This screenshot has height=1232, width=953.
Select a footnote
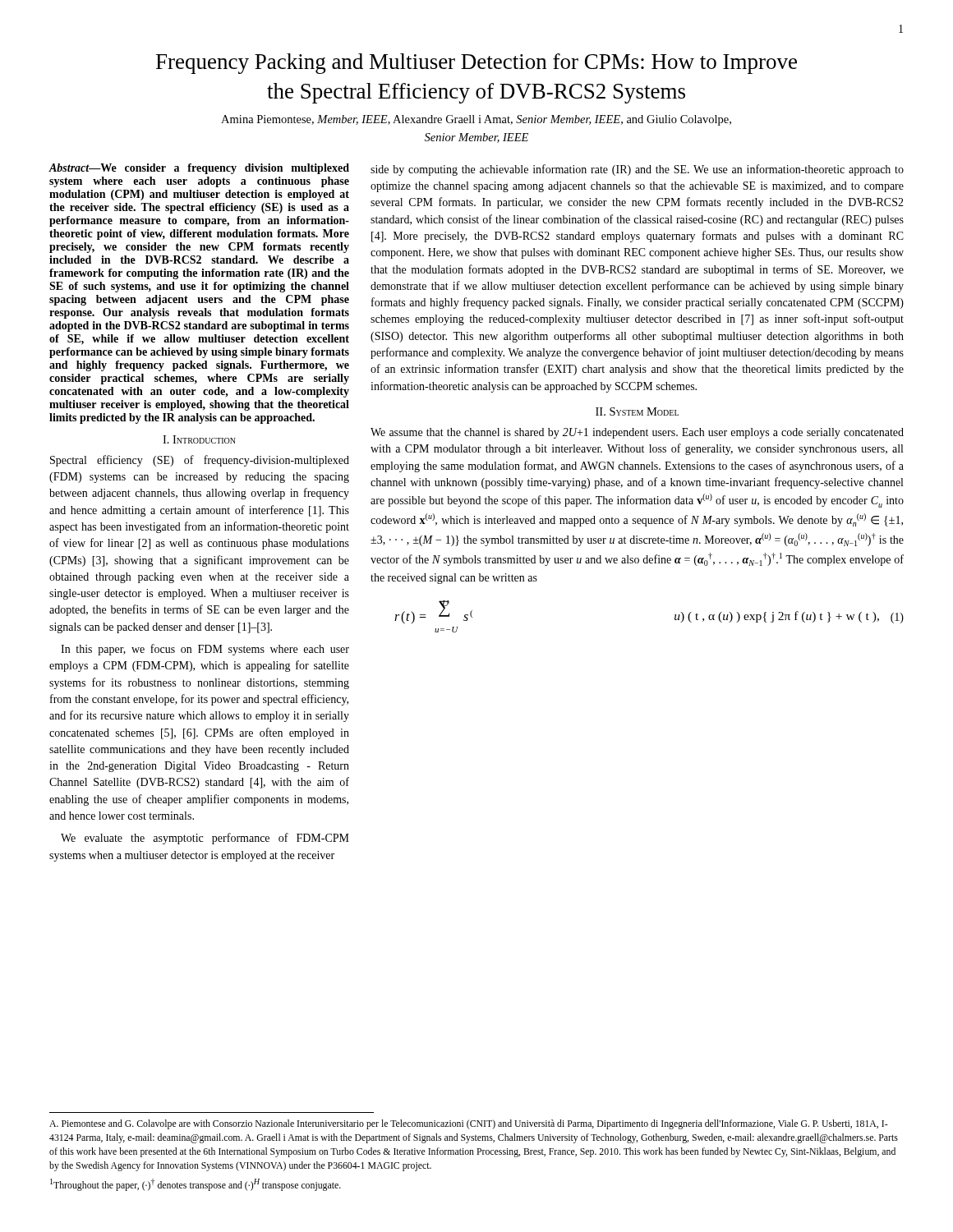(x=476, y=1152)
